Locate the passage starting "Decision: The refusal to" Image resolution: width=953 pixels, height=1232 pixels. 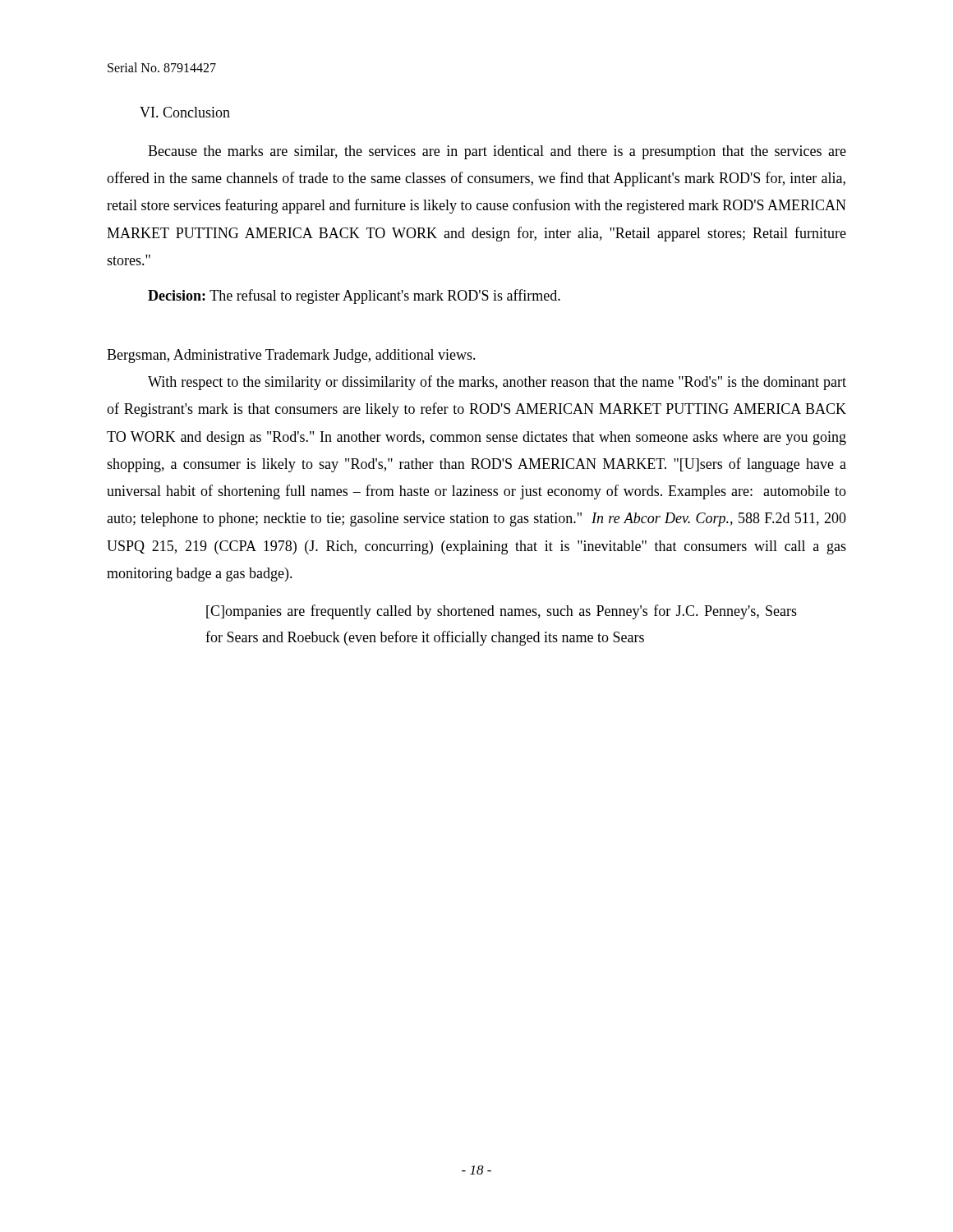coord(354,296)
